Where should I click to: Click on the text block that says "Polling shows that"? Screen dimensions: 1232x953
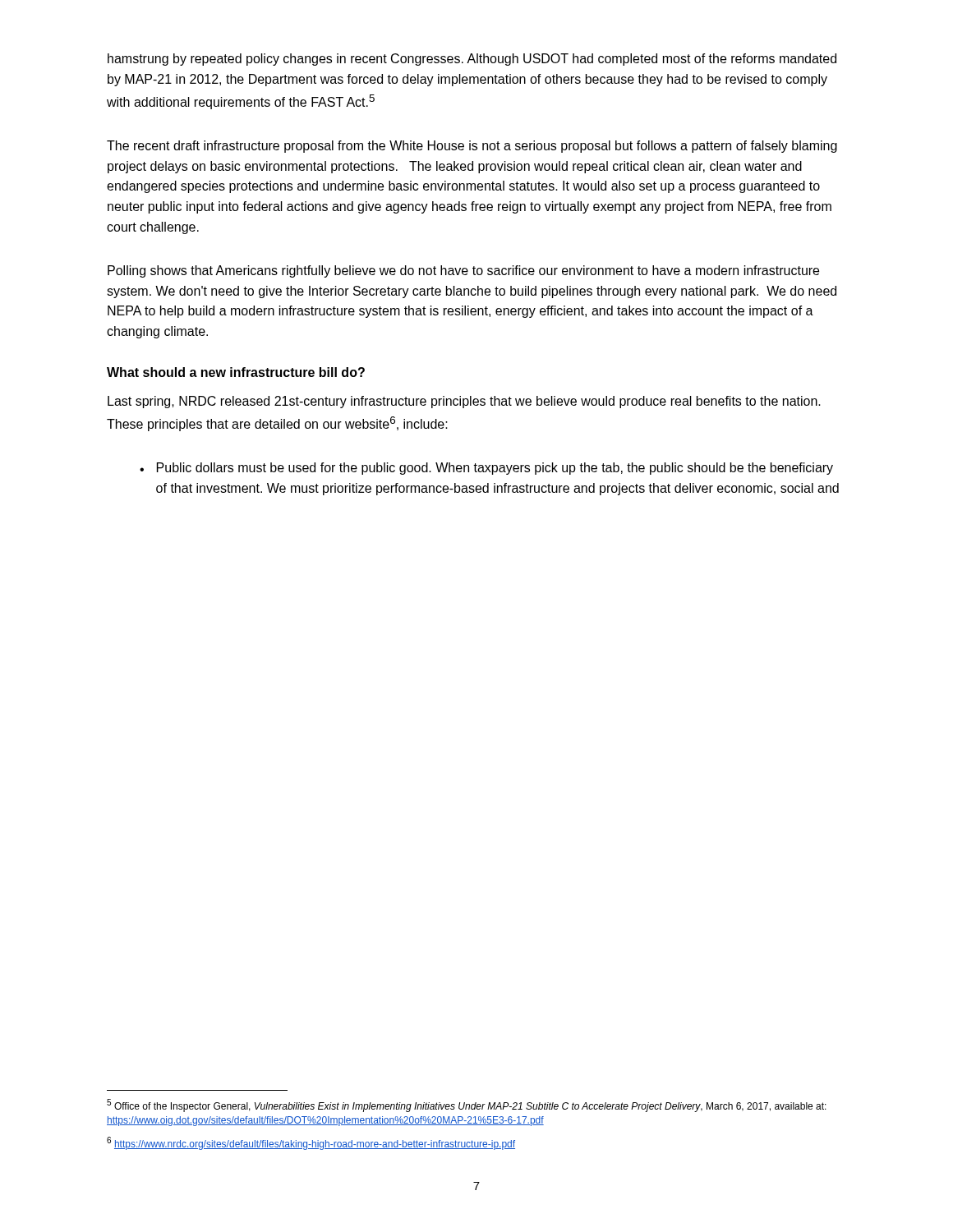pos(472,301)
